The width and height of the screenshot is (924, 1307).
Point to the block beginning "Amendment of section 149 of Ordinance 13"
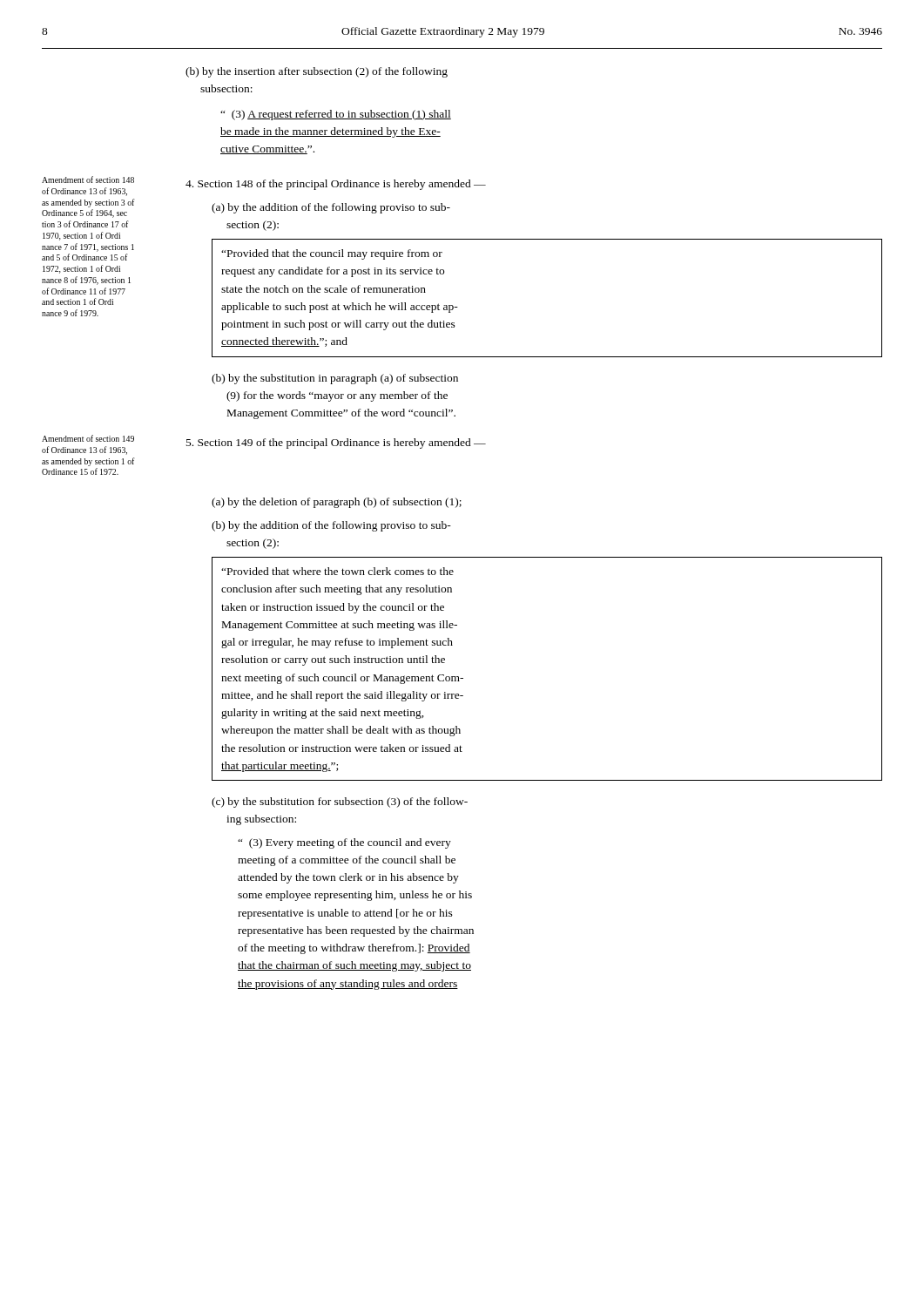point(88,456)
